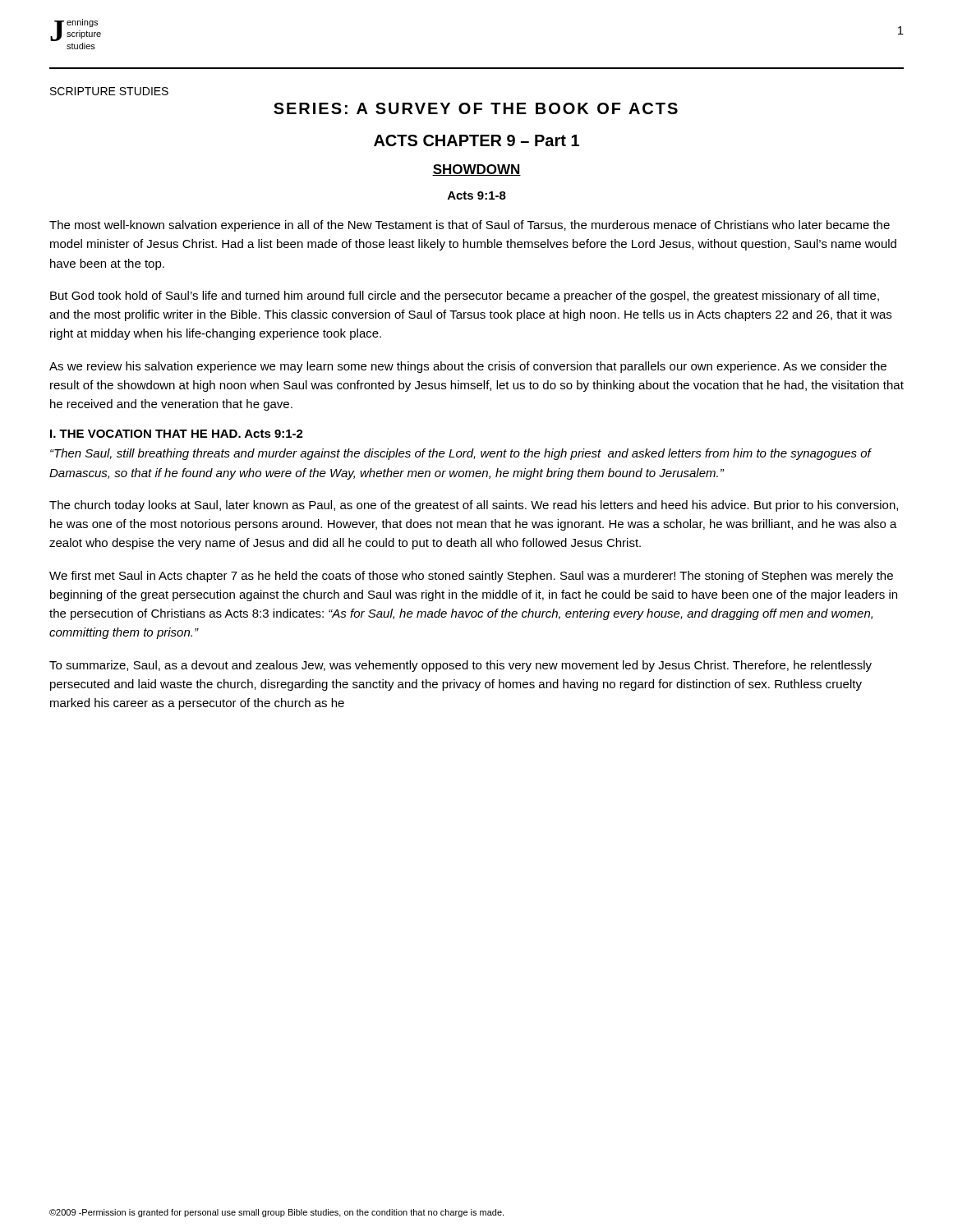Locate the title that reads "SERIES: A SURVEY OF THE"
The width and height of the screenshot is (953, 1232).
click(x=476, y=108)
